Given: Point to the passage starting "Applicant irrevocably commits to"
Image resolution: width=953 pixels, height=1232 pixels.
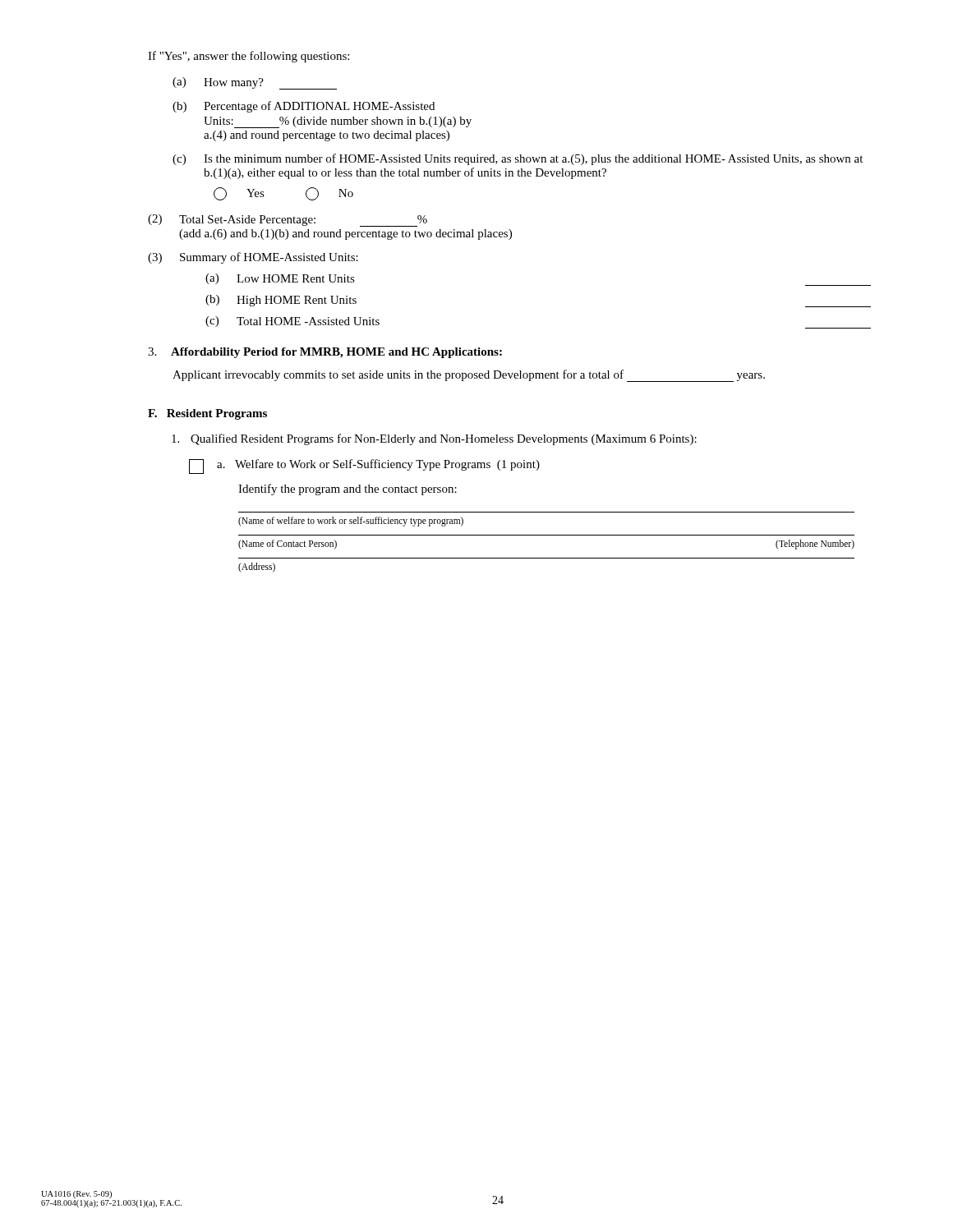Looking at the screenshot, I should point(469,375).
